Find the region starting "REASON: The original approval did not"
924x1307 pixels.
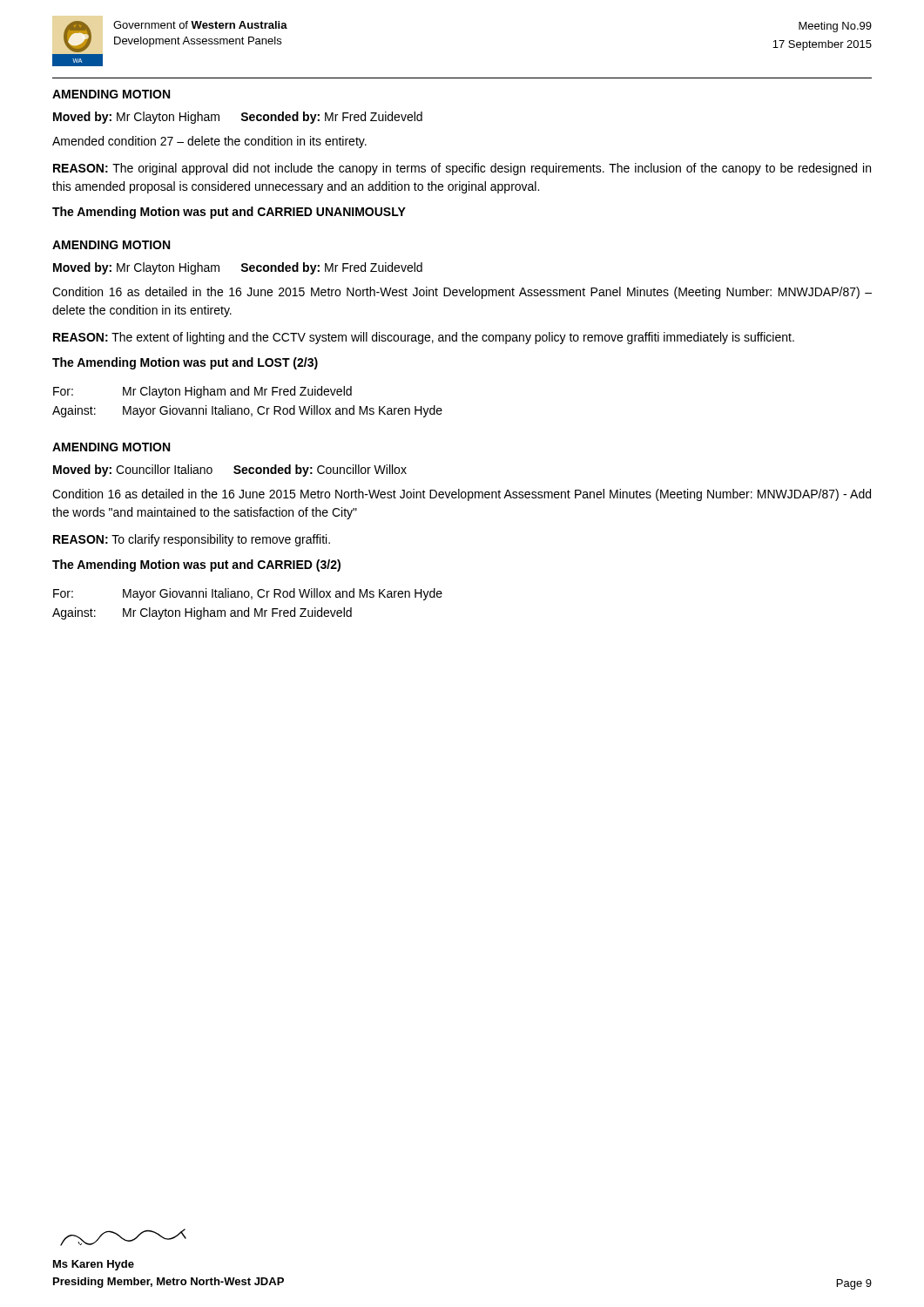point(462,177)
